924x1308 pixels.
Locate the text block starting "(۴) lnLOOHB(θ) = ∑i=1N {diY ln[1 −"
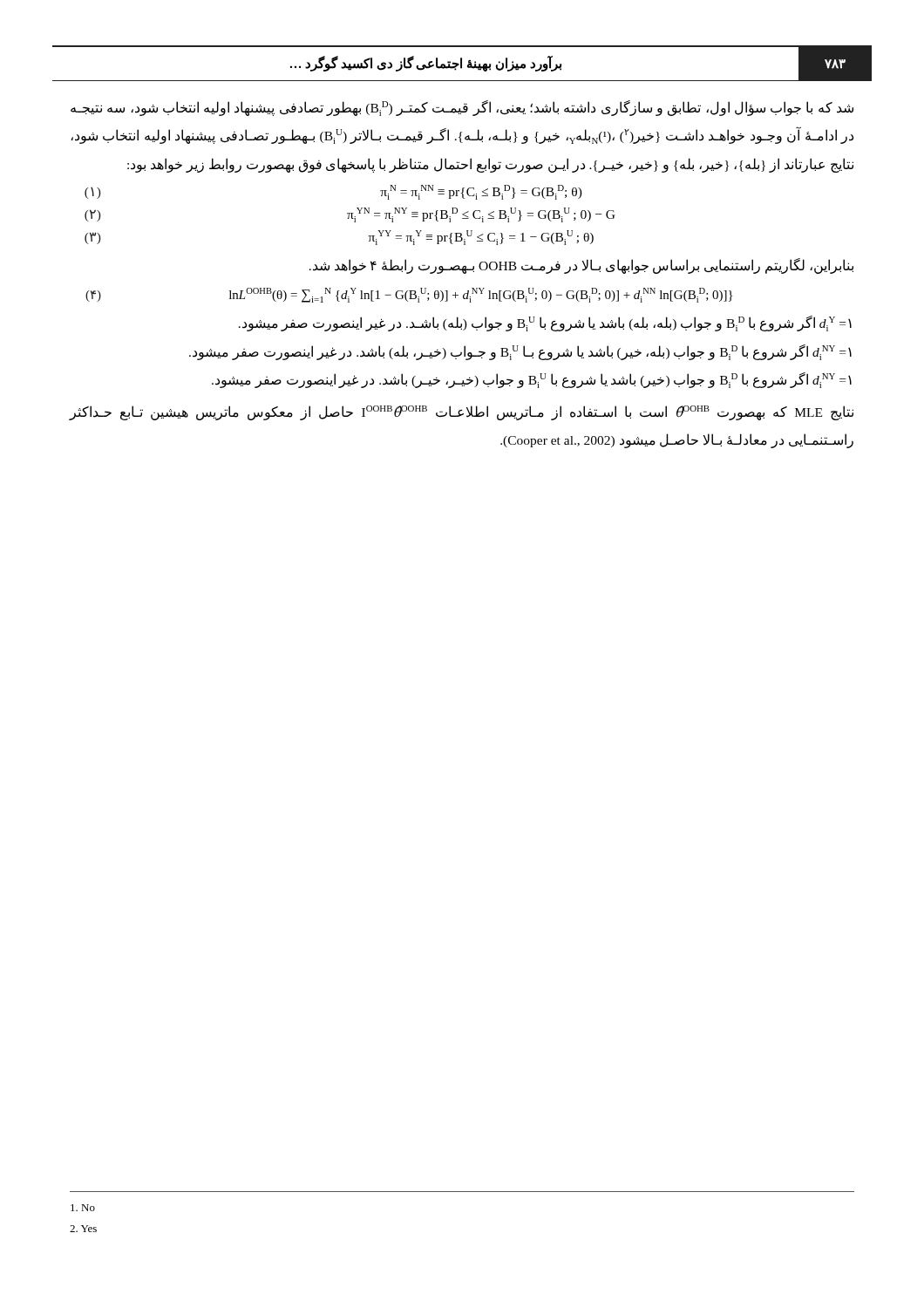(x=462, y=295)
